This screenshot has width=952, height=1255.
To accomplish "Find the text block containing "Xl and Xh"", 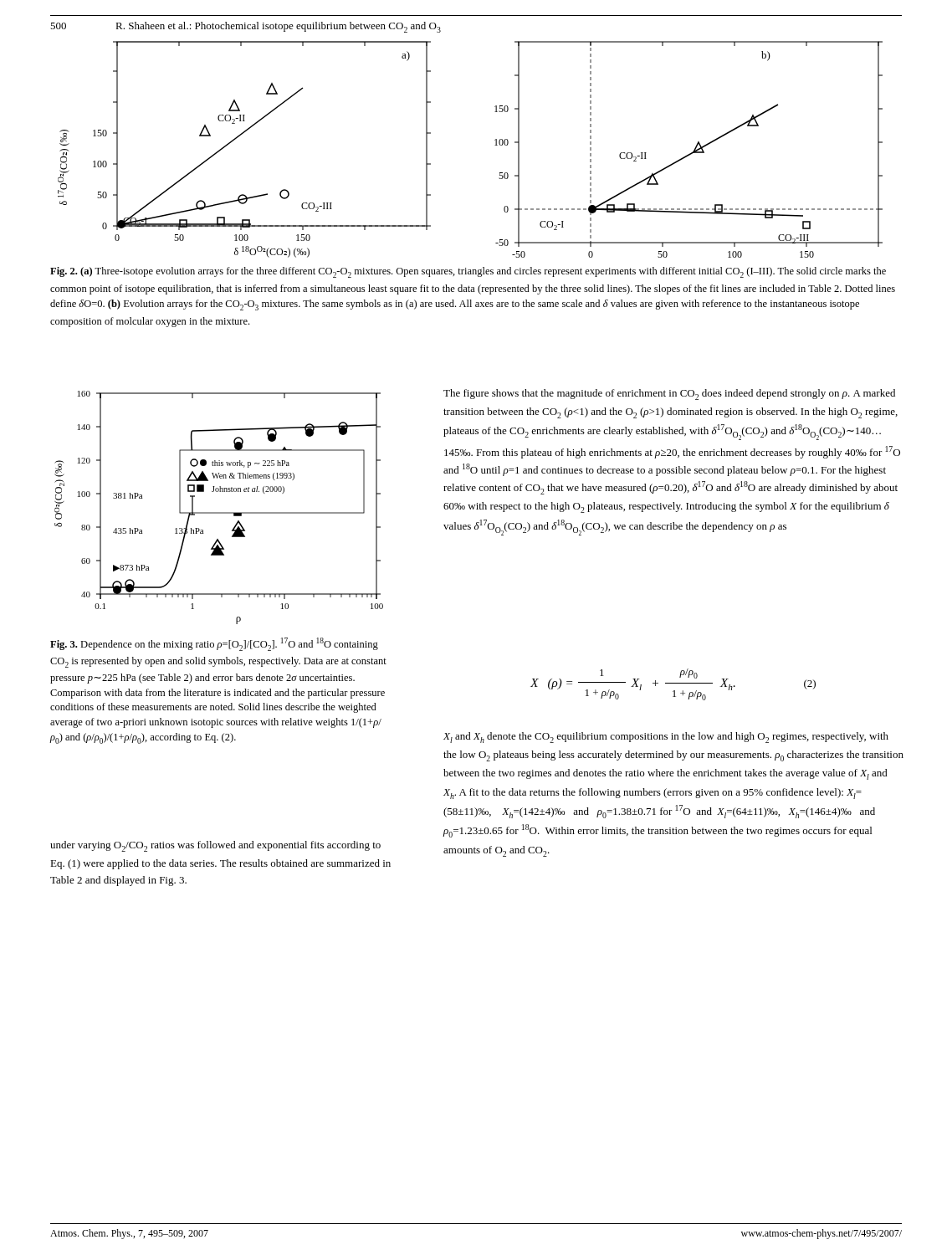I will 673,794.
